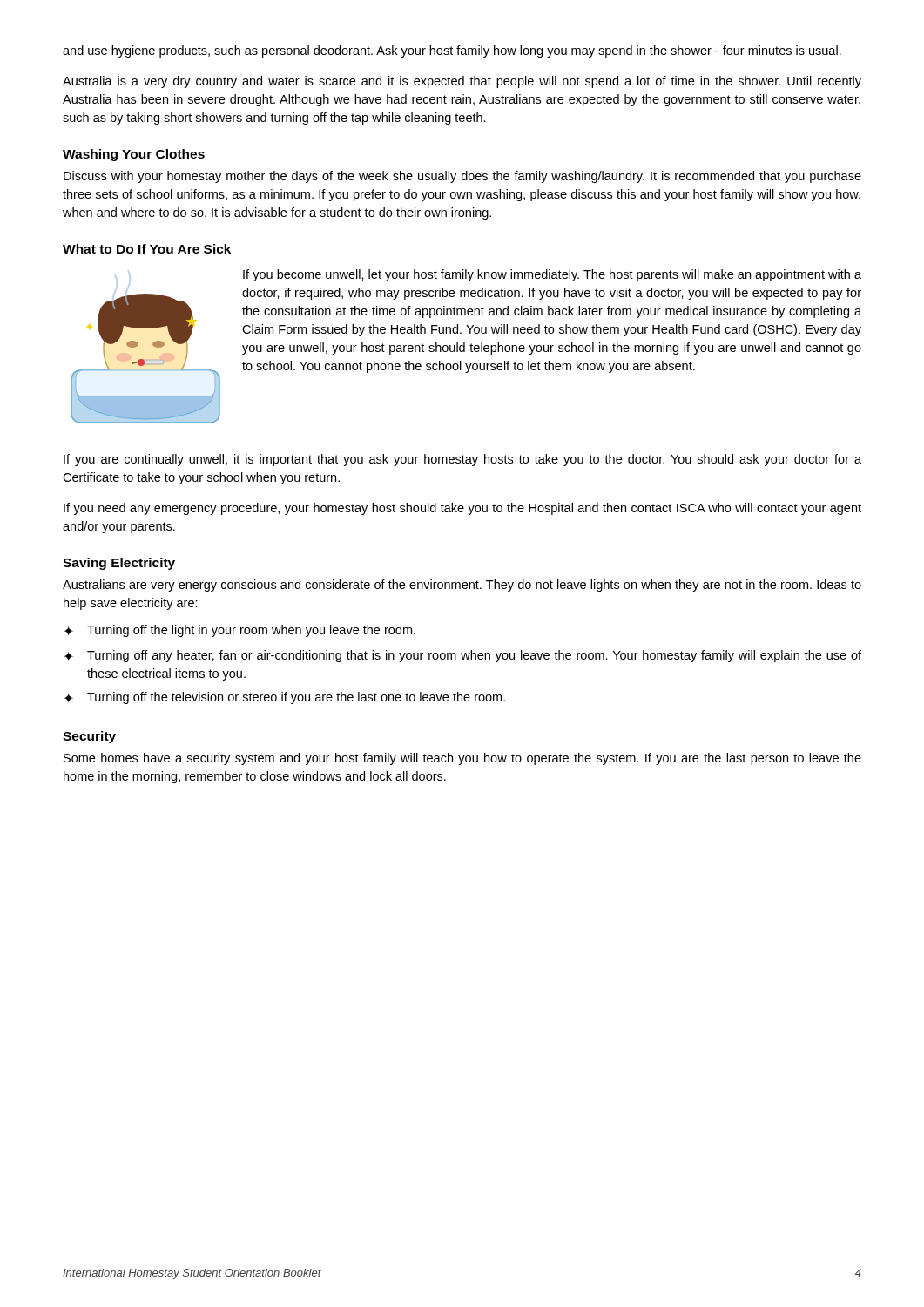Locate the text block with the text "and use hygiene products, such as personal deodorant."
The image size is (924, 1307).
[x=462, y=51]
